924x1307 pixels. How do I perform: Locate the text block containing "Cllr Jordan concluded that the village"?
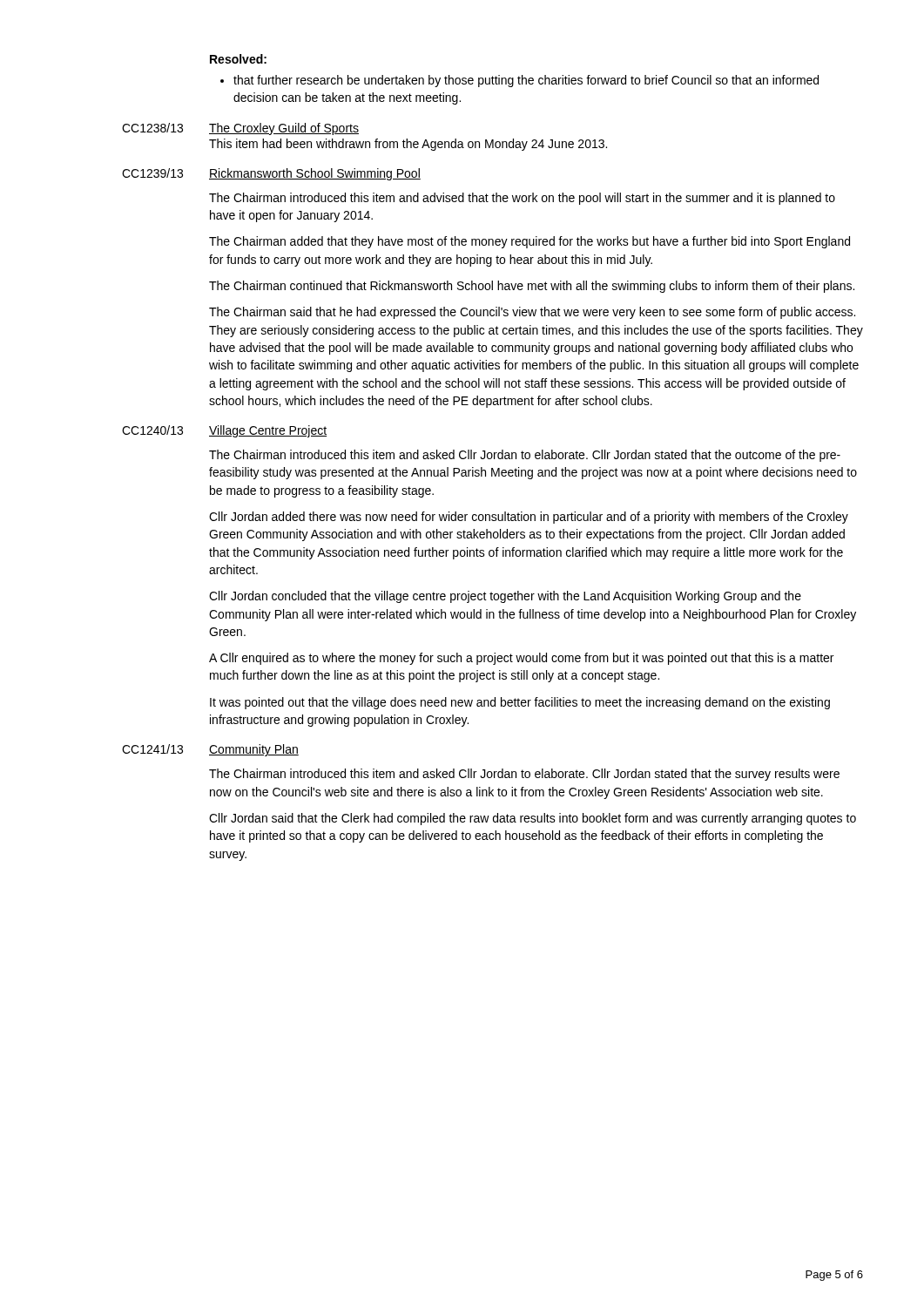[x=533, y=614]
